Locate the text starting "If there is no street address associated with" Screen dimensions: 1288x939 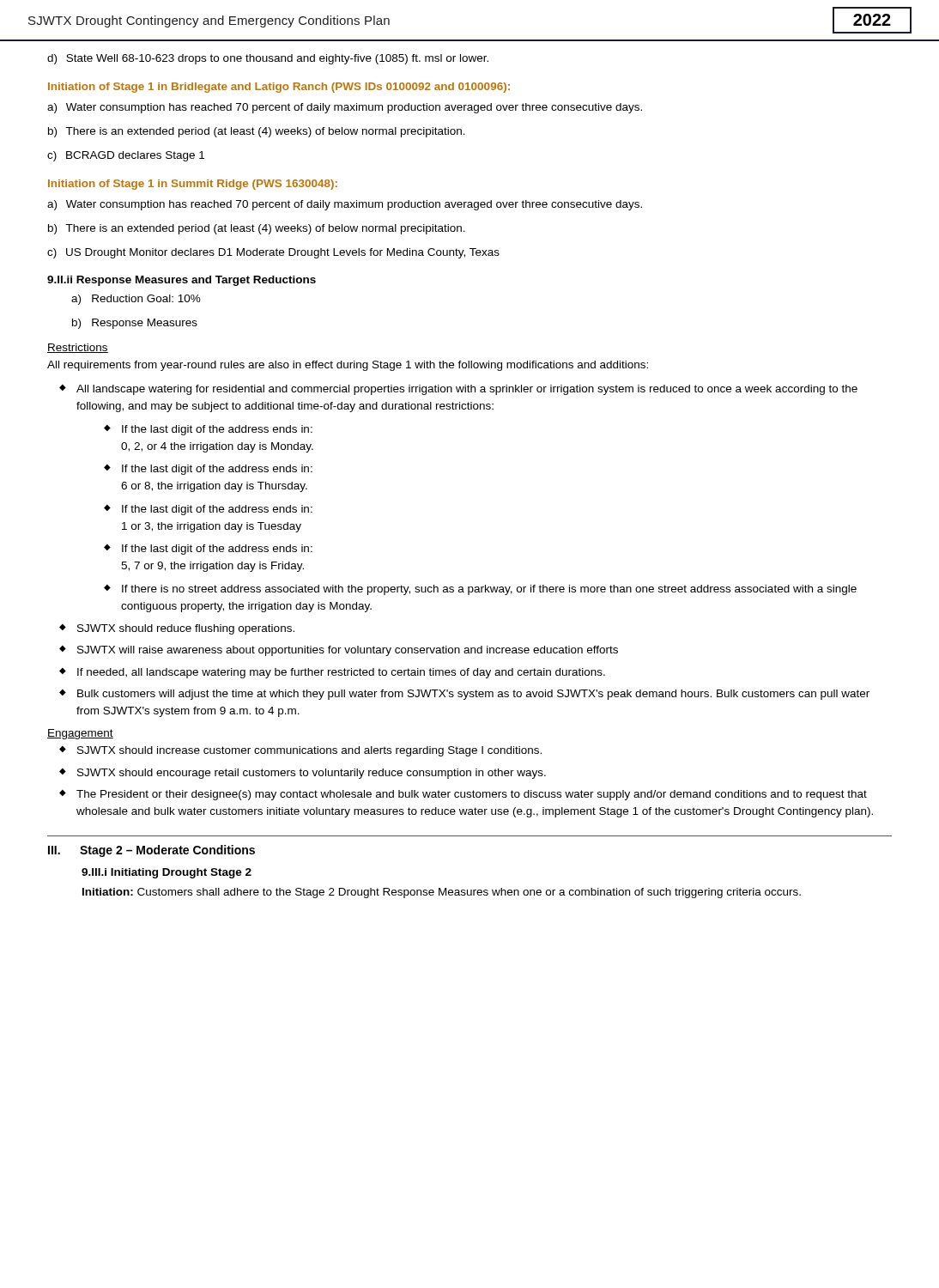click(x=489, y=597)
